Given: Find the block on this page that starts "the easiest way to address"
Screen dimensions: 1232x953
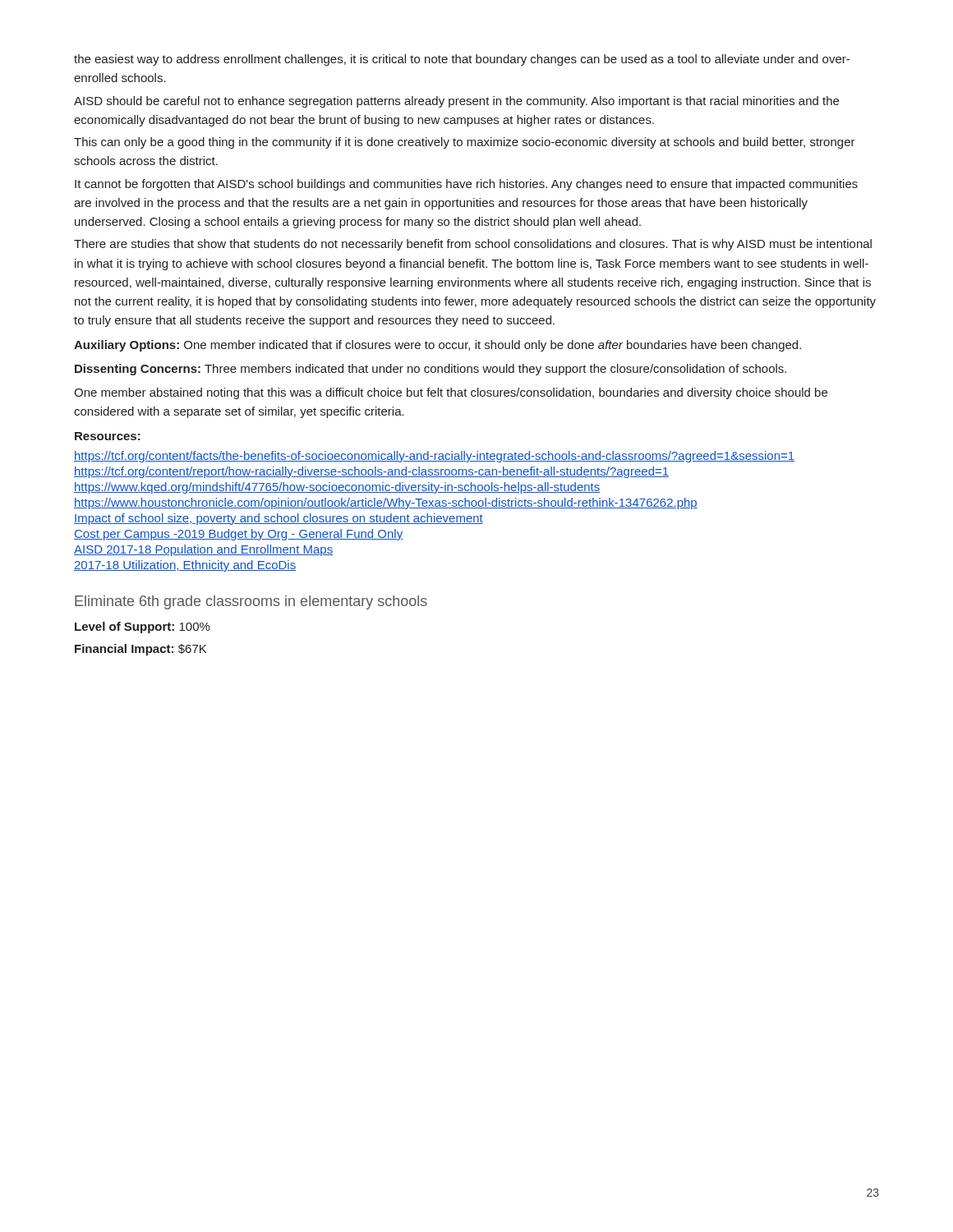Looking at the screenshot, I should pyautogui.click(x=476, y=190).
